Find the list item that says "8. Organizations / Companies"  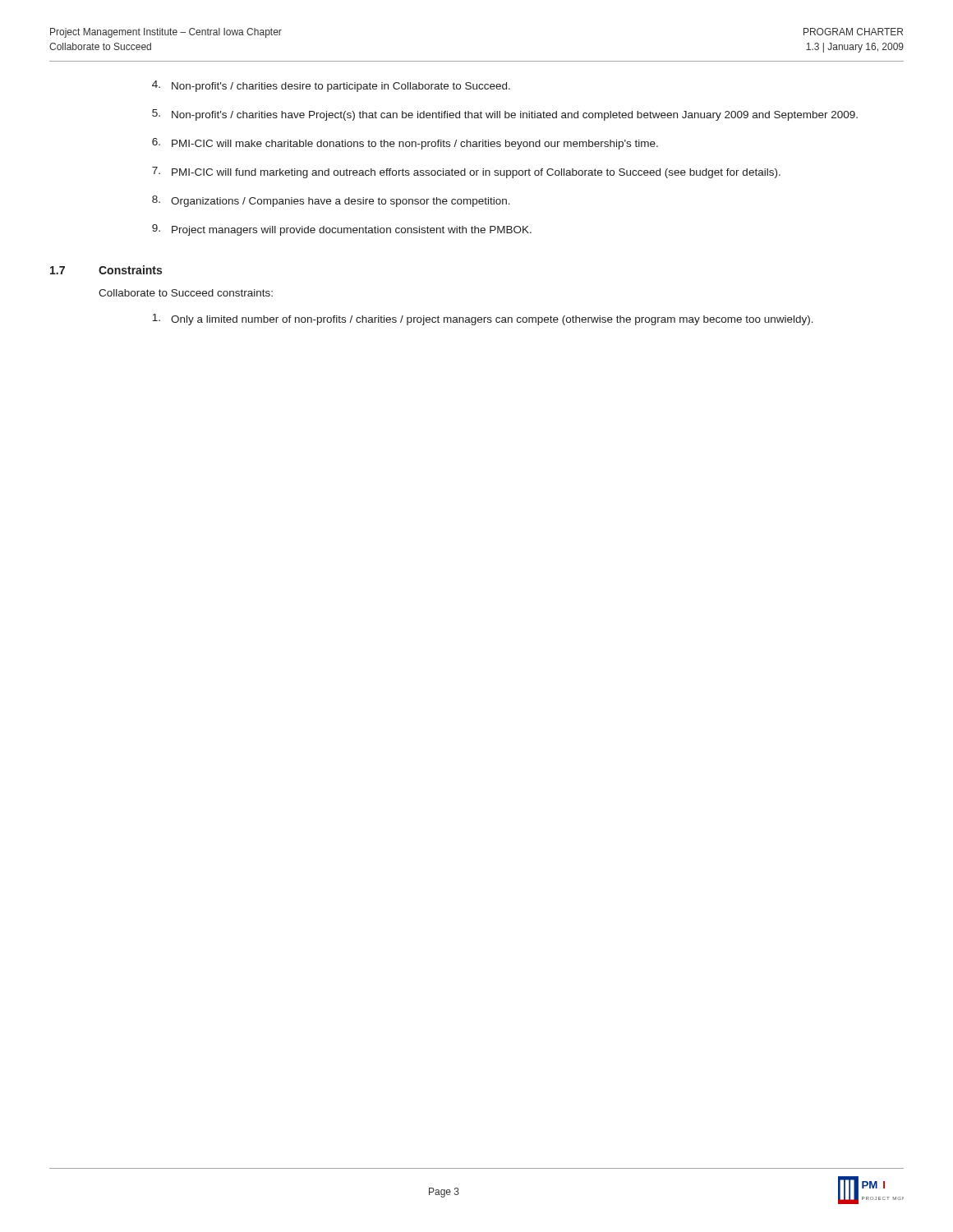tap(518, 201)
